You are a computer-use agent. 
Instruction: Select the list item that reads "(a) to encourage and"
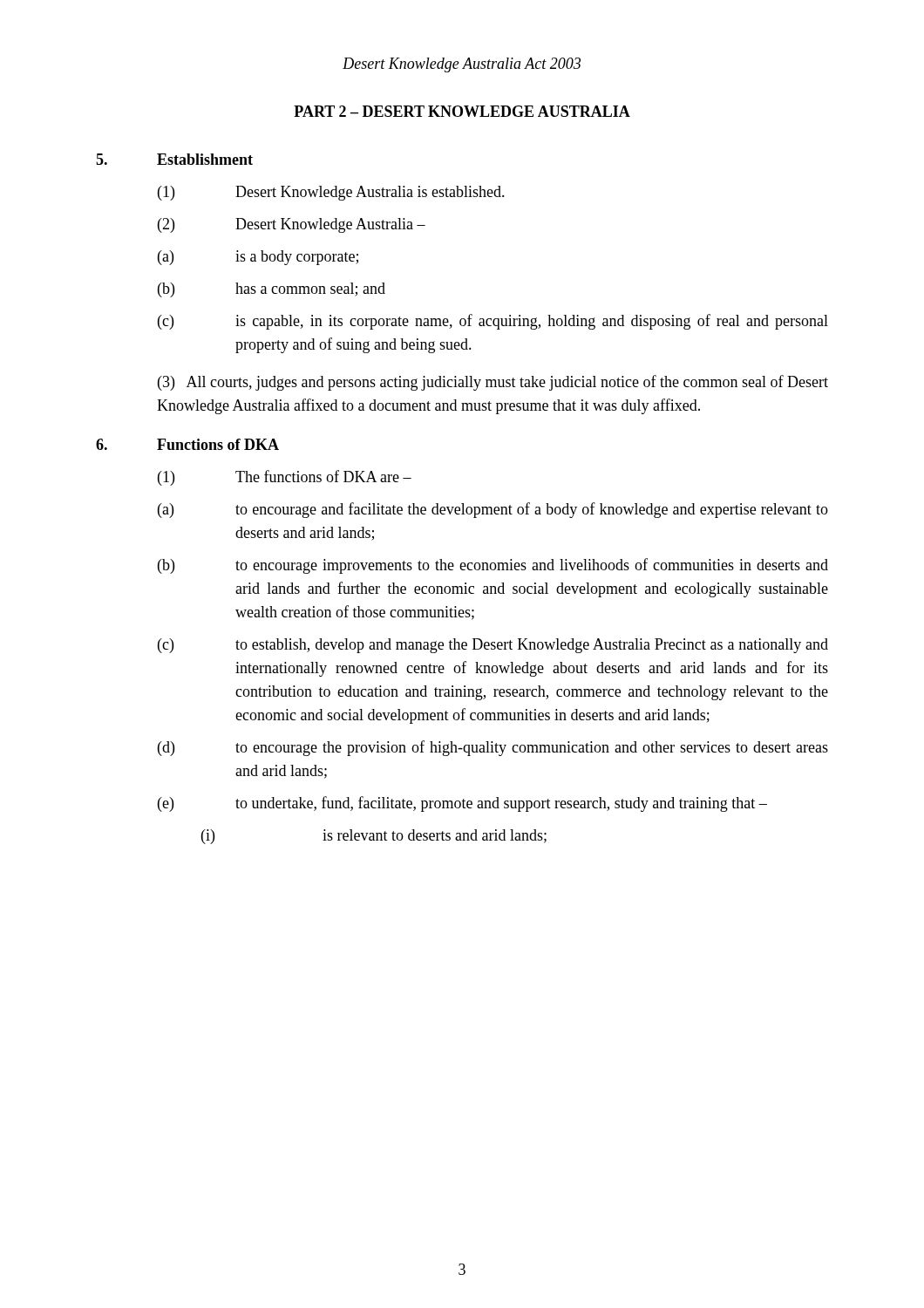(x=462, y=521)
